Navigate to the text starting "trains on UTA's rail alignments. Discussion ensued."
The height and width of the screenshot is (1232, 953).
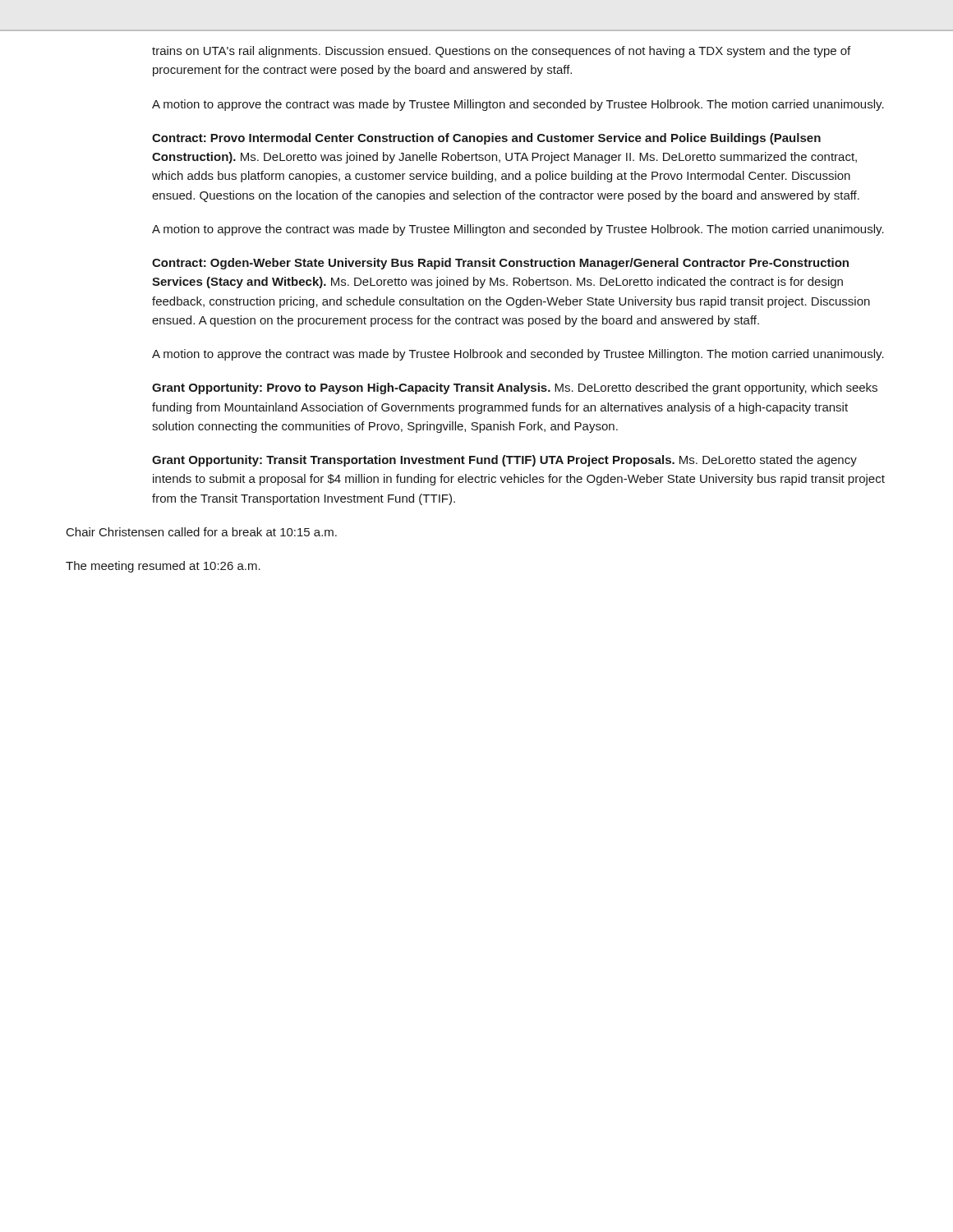click(x=501, y=60)
